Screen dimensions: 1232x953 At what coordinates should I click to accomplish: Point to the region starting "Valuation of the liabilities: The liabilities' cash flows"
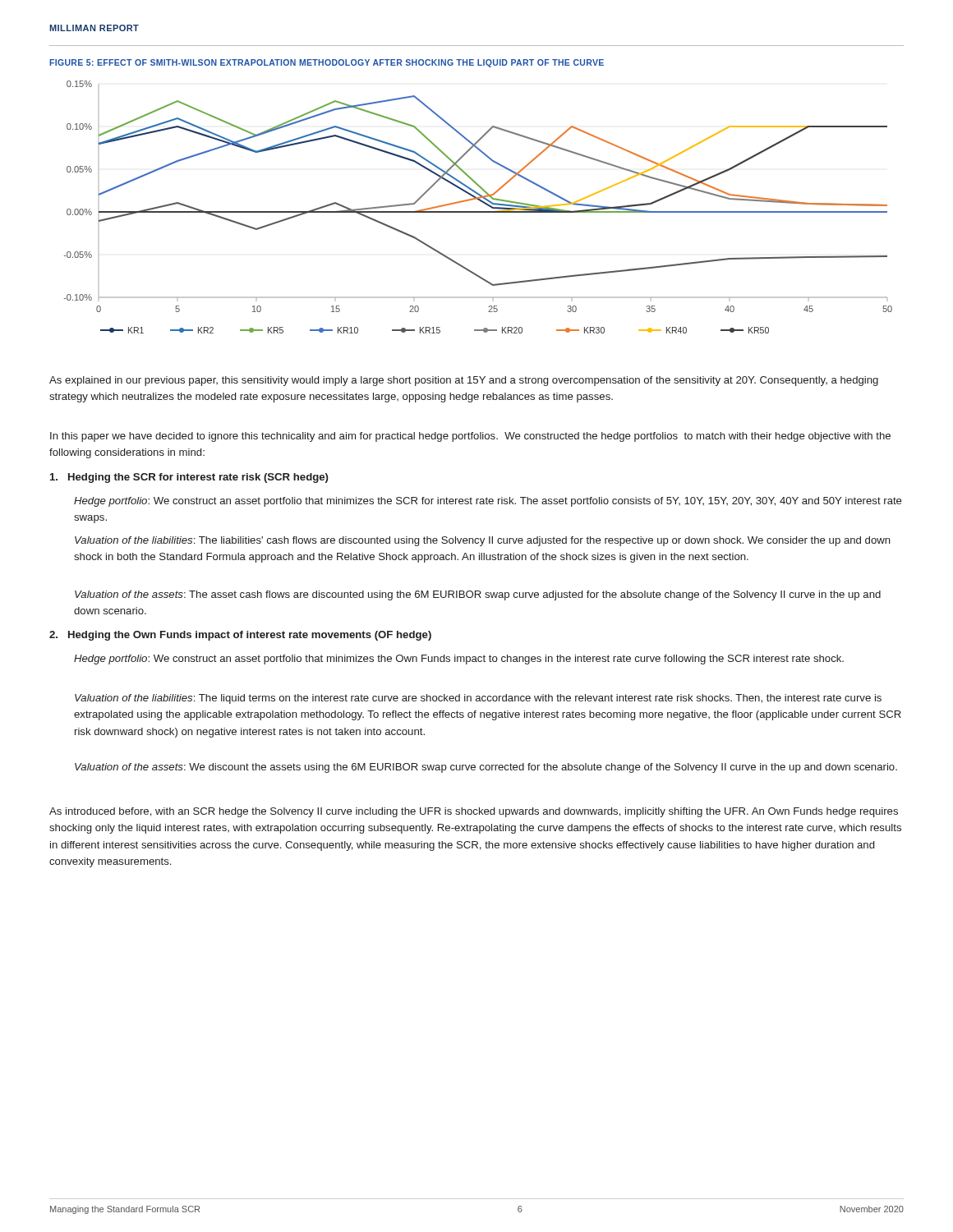click(x=482, y=548)
